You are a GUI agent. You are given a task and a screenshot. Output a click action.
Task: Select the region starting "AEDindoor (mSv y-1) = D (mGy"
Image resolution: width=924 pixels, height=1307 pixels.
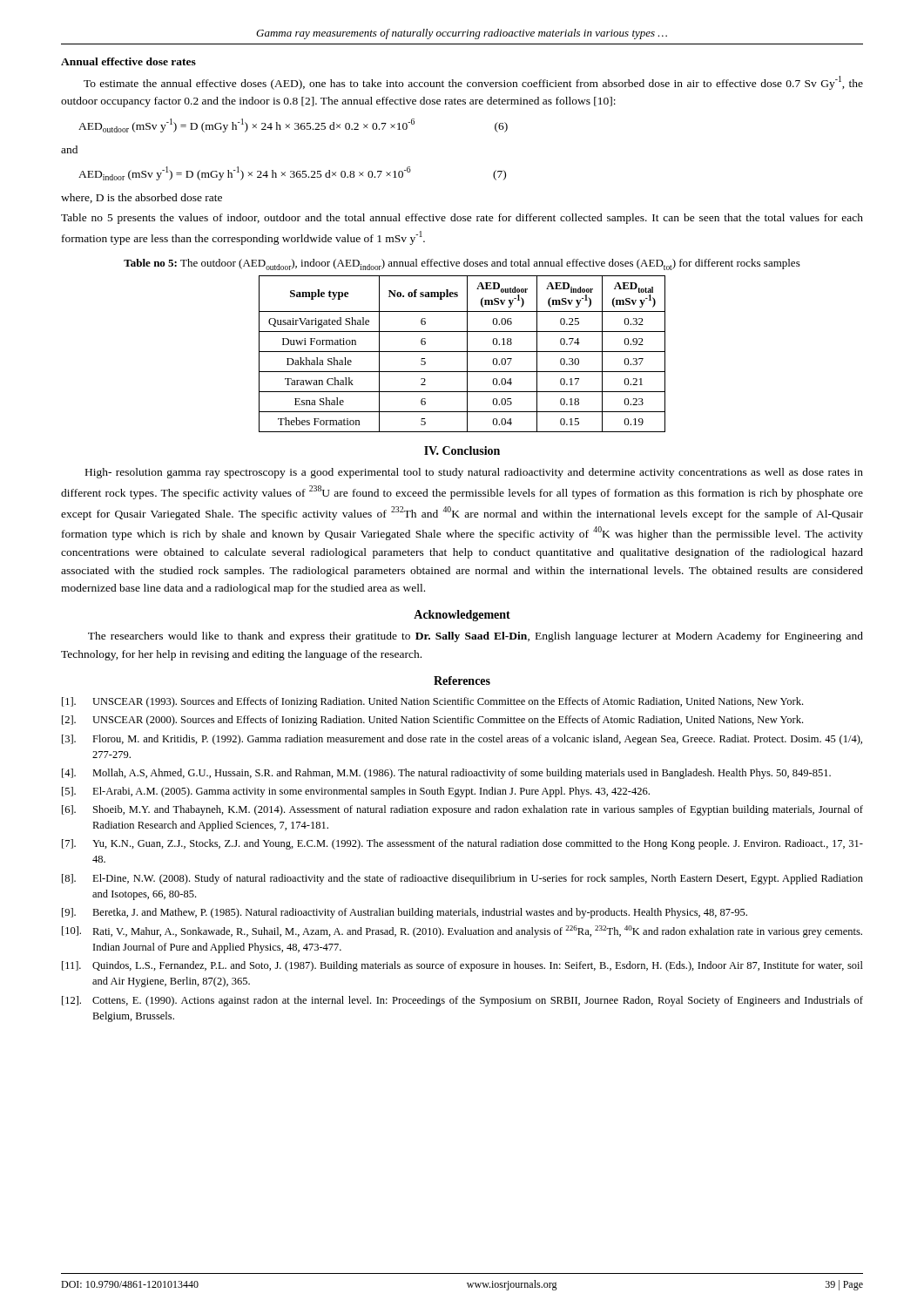[292, 173]
